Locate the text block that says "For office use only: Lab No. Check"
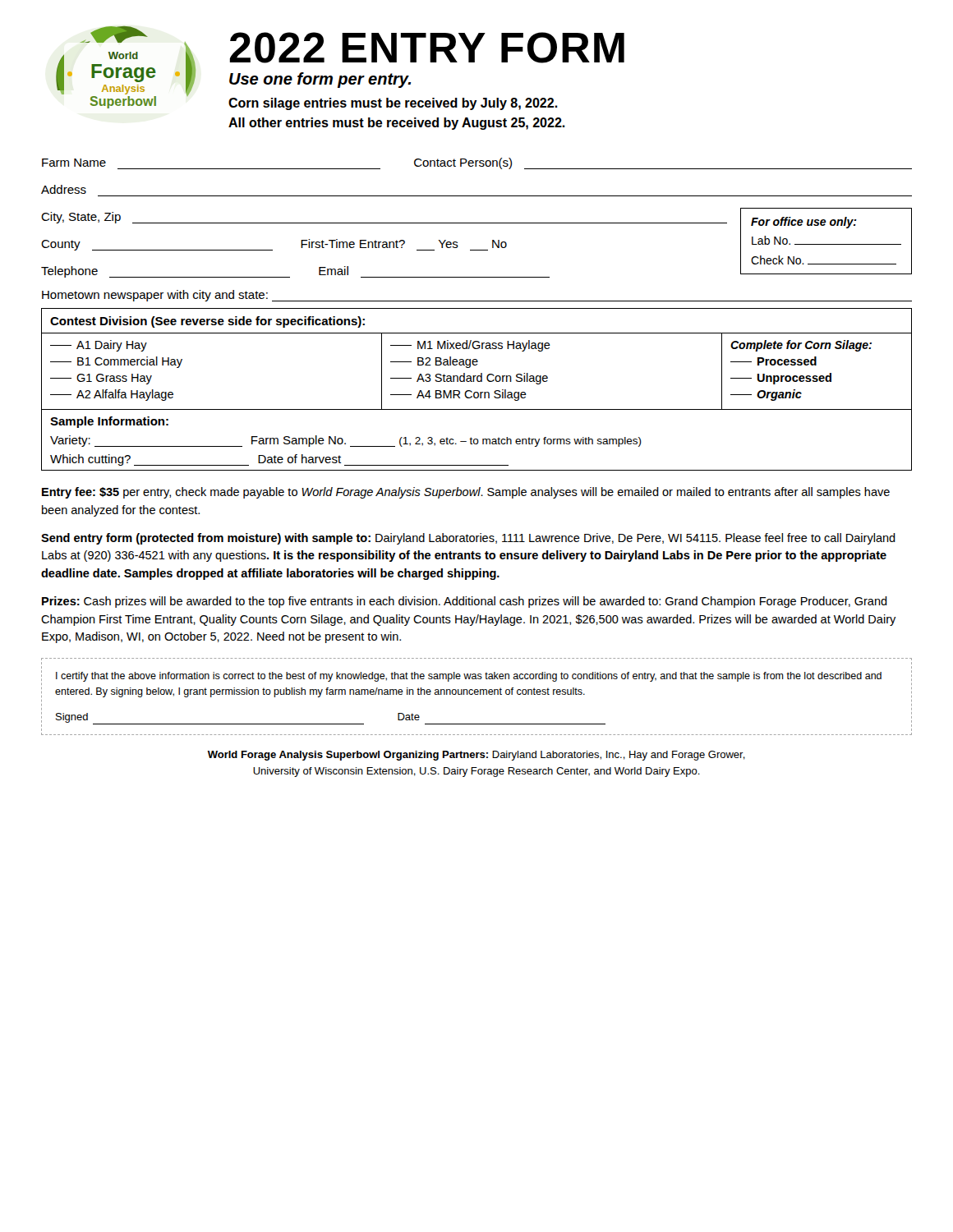This screenshot has width=953, height=1232. point(826,241)
